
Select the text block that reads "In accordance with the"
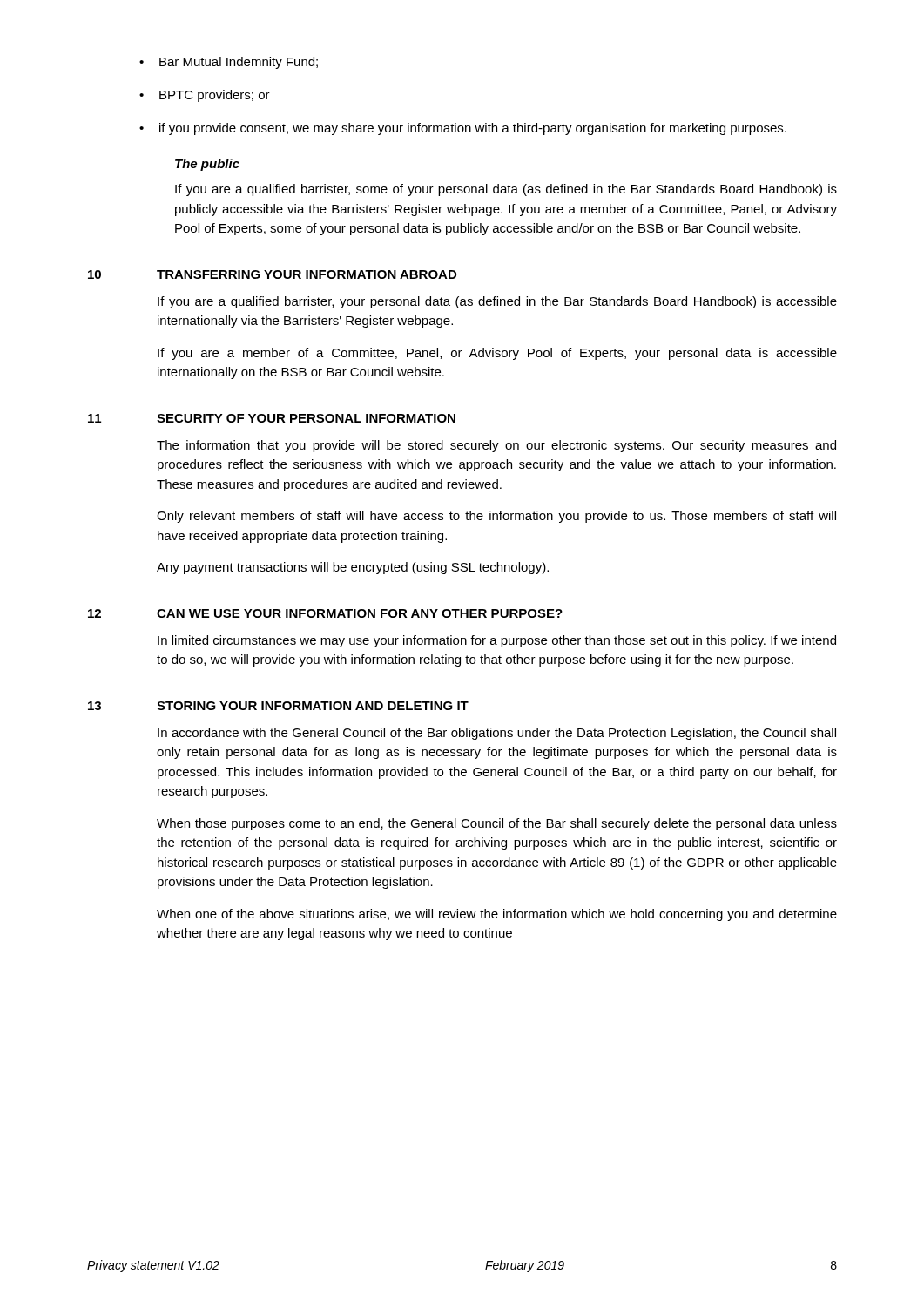pos(497,762)
